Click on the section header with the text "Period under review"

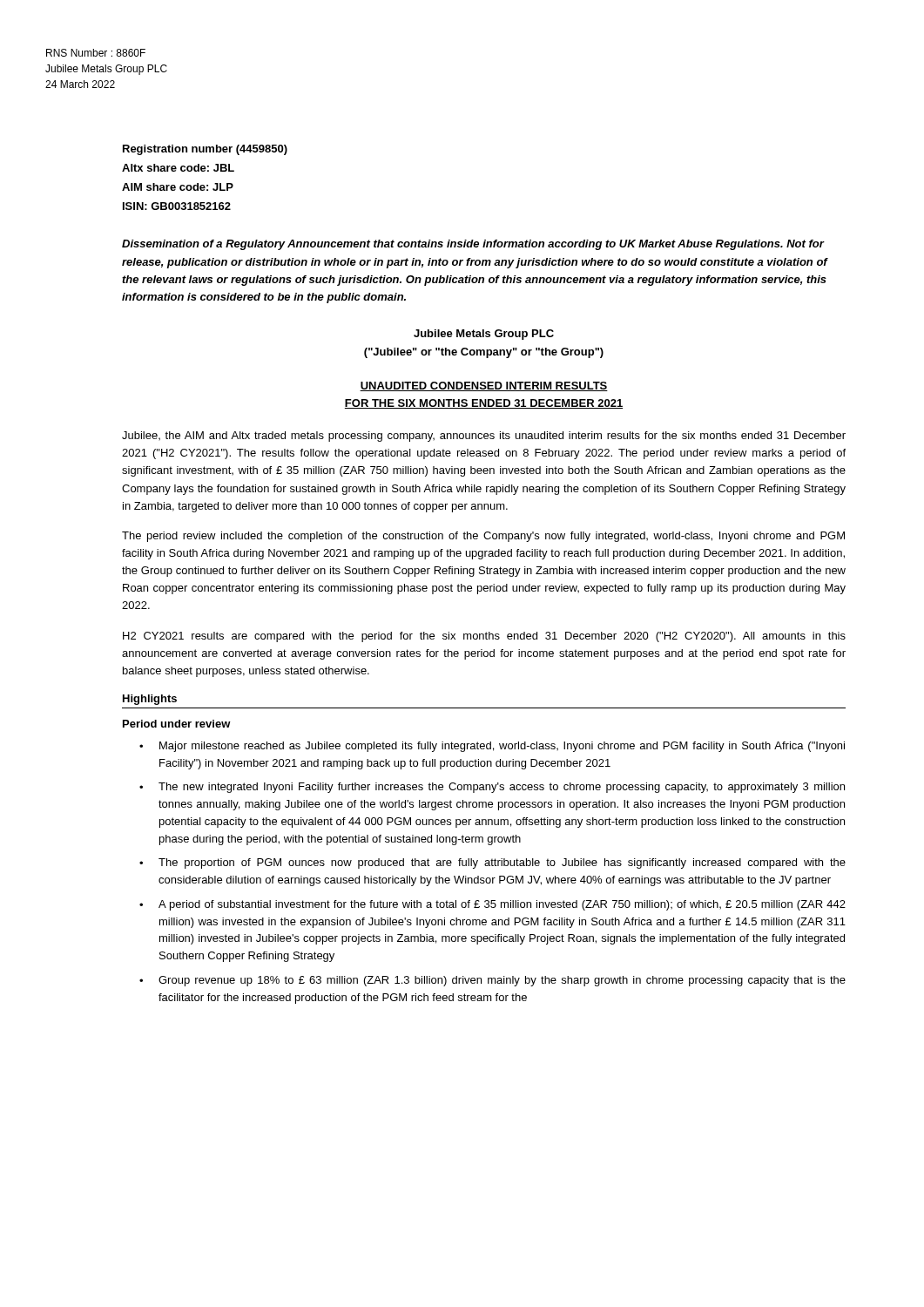176,724
